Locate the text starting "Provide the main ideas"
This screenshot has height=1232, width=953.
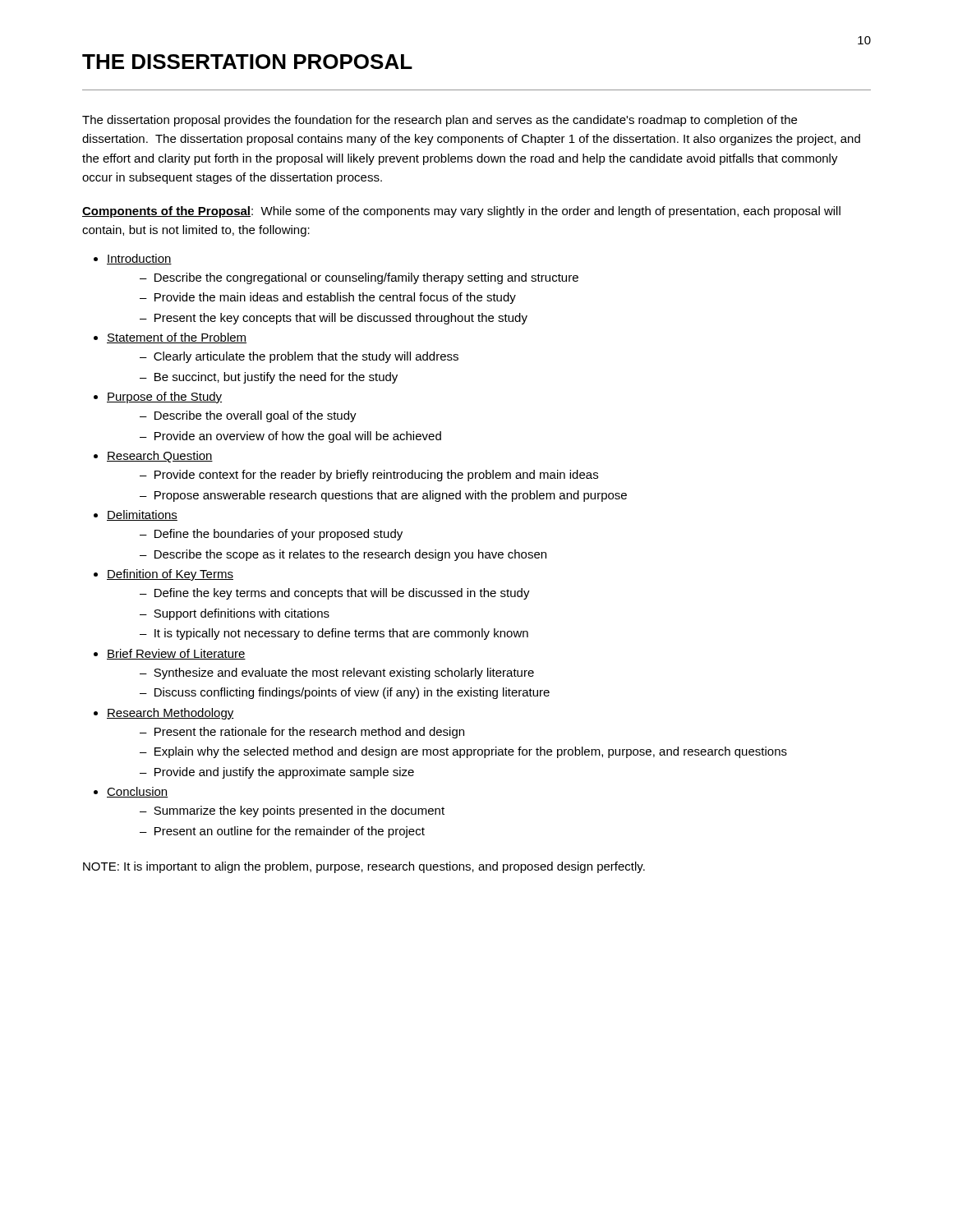pos(505,298)
